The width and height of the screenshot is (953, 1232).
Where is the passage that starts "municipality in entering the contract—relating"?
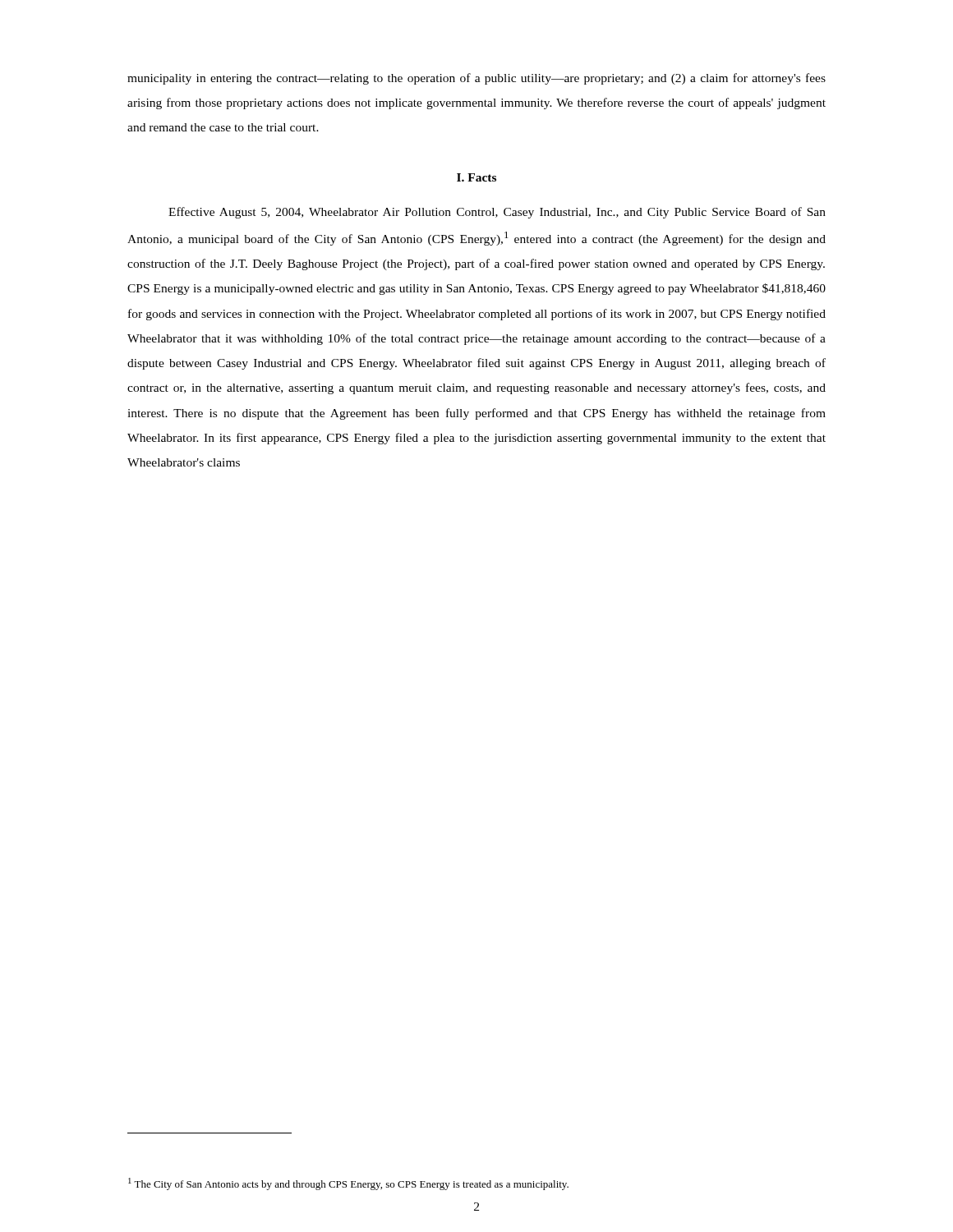[x=476, y=102]
